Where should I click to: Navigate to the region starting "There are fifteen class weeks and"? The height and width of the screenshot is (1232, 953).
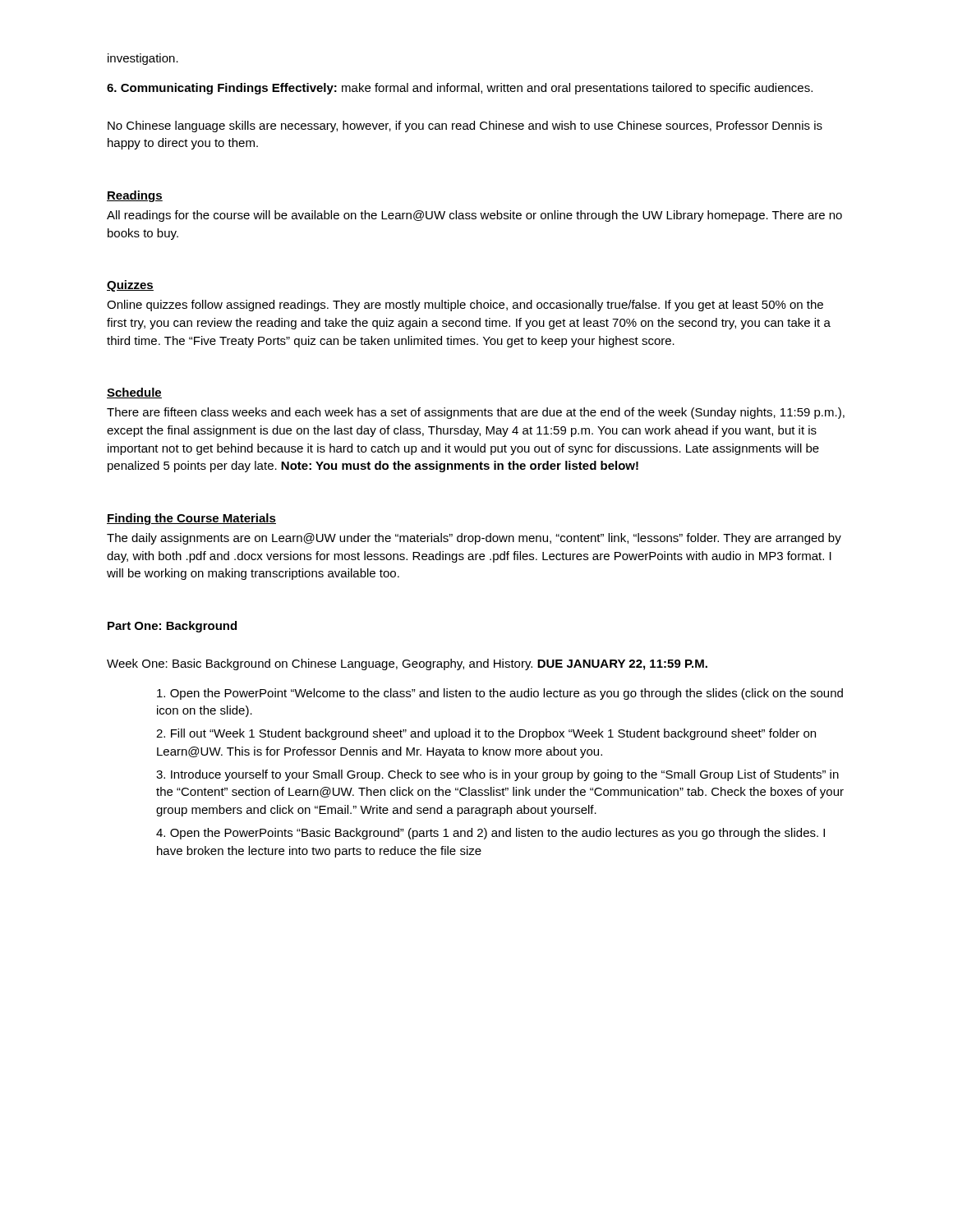pos(476,439)
